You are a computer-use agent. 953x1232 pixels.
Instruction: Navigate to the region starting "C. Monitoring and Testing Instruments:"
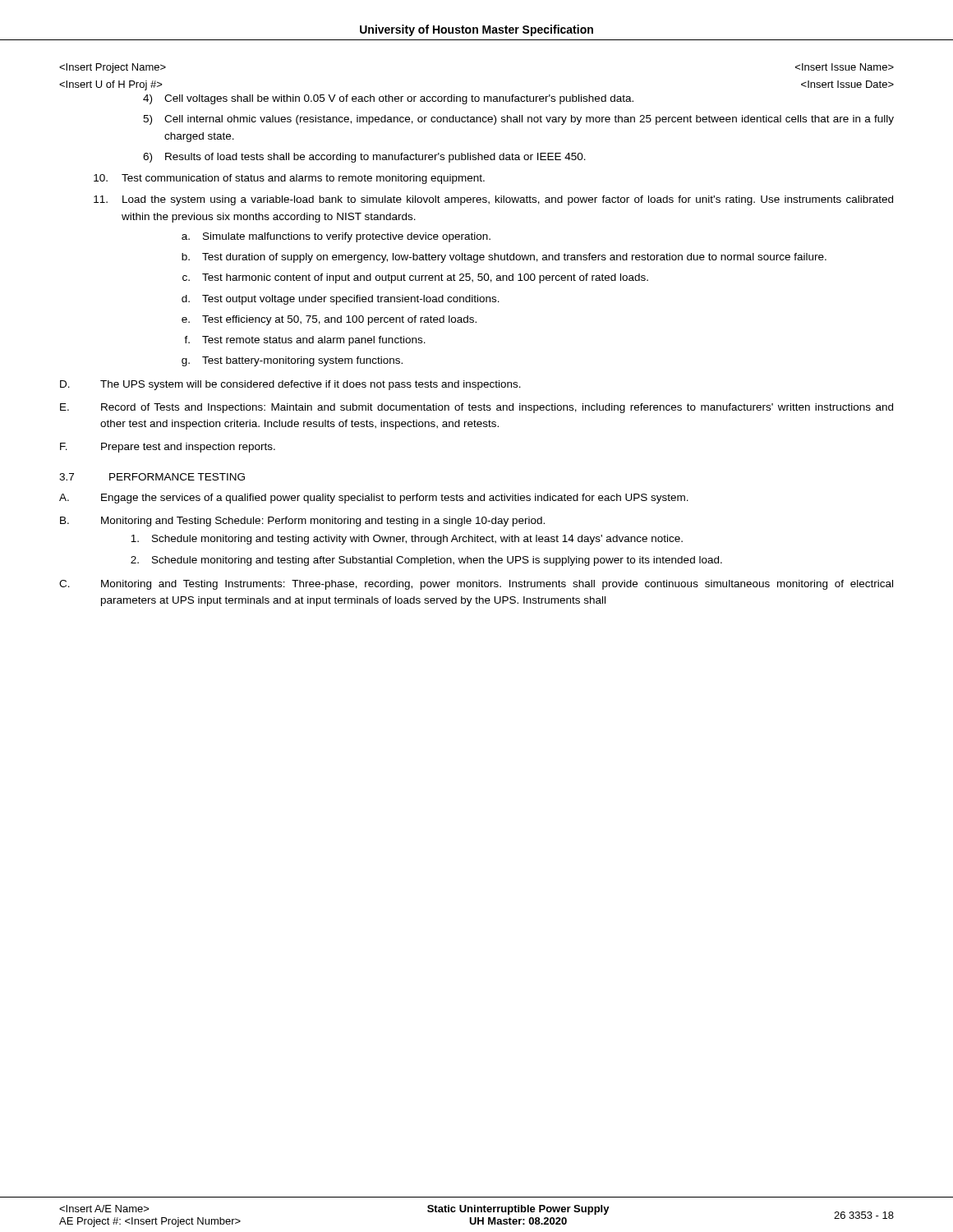click(x=476, y=592)
